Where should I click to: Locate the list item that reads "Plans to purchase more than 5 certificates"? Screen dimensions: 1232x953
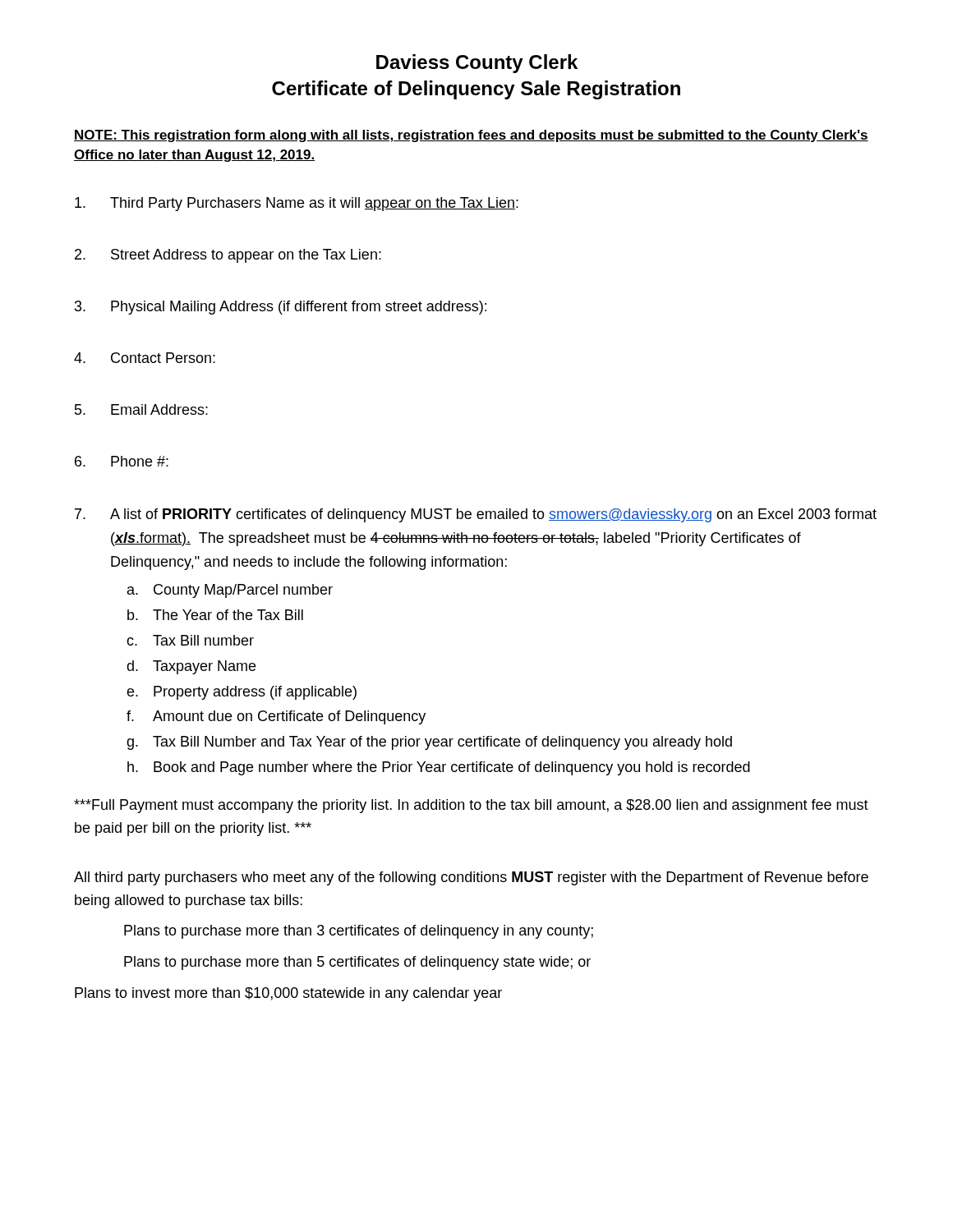(x=357, y=962)
